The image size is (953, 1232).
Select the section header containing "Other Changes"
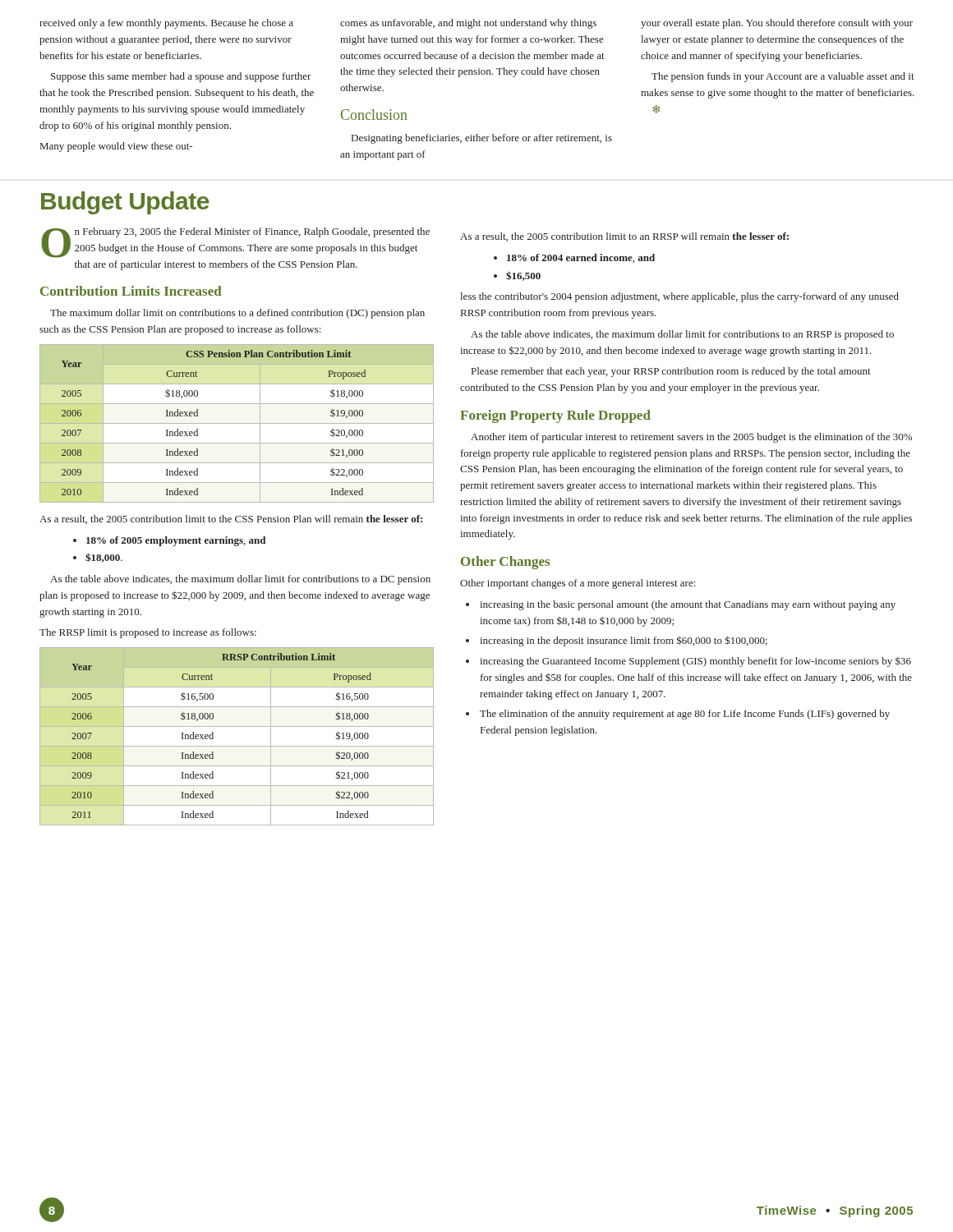point(505,563)
